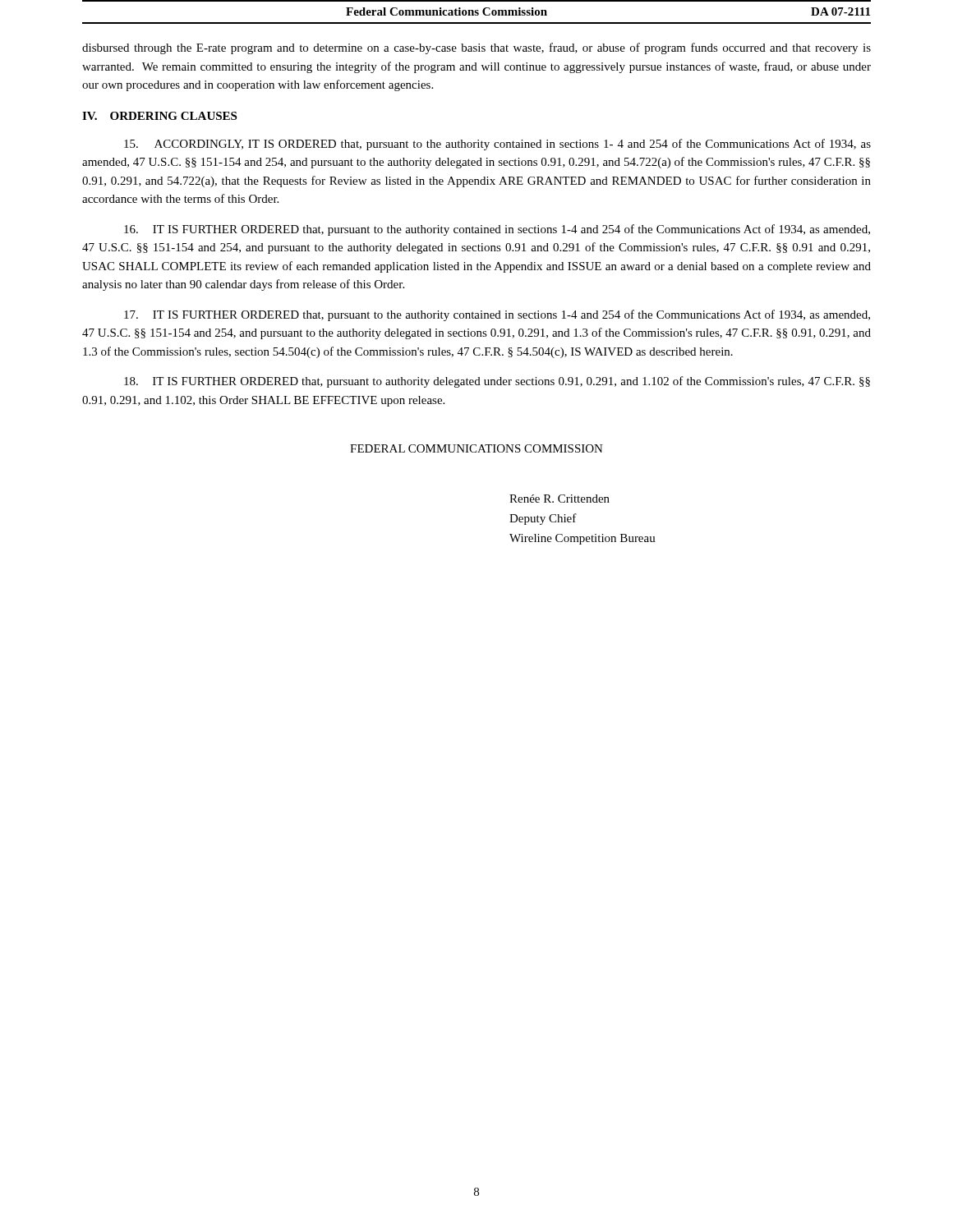The height and width of the screenshot is (1232, 953).
Task: Find the text starting "FEDERAL COMMUNICATIONS COMMISSION"
Action: pos(476,448)
